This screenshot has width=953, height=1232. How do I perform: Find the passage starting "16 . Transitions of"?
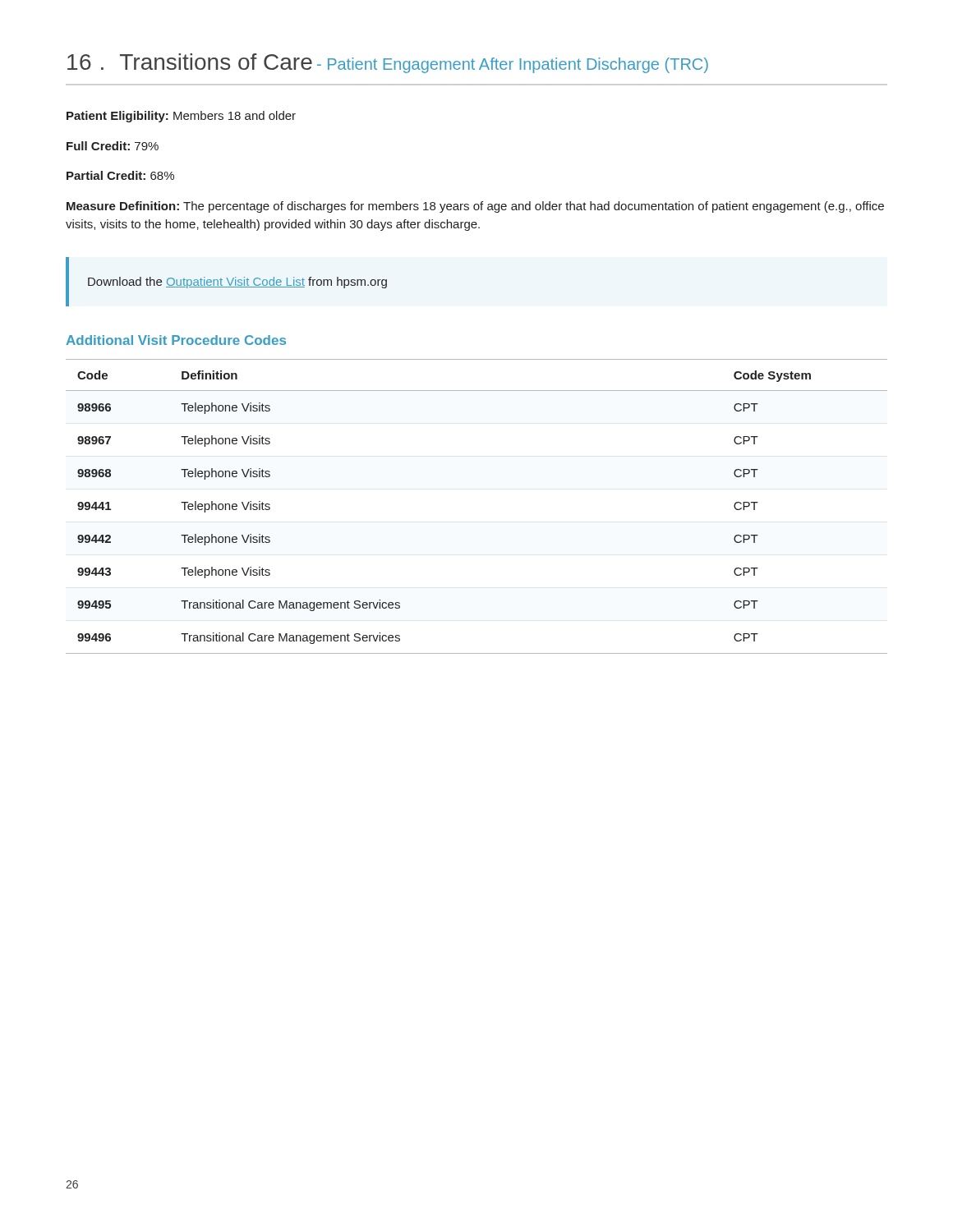click(387, 62)
